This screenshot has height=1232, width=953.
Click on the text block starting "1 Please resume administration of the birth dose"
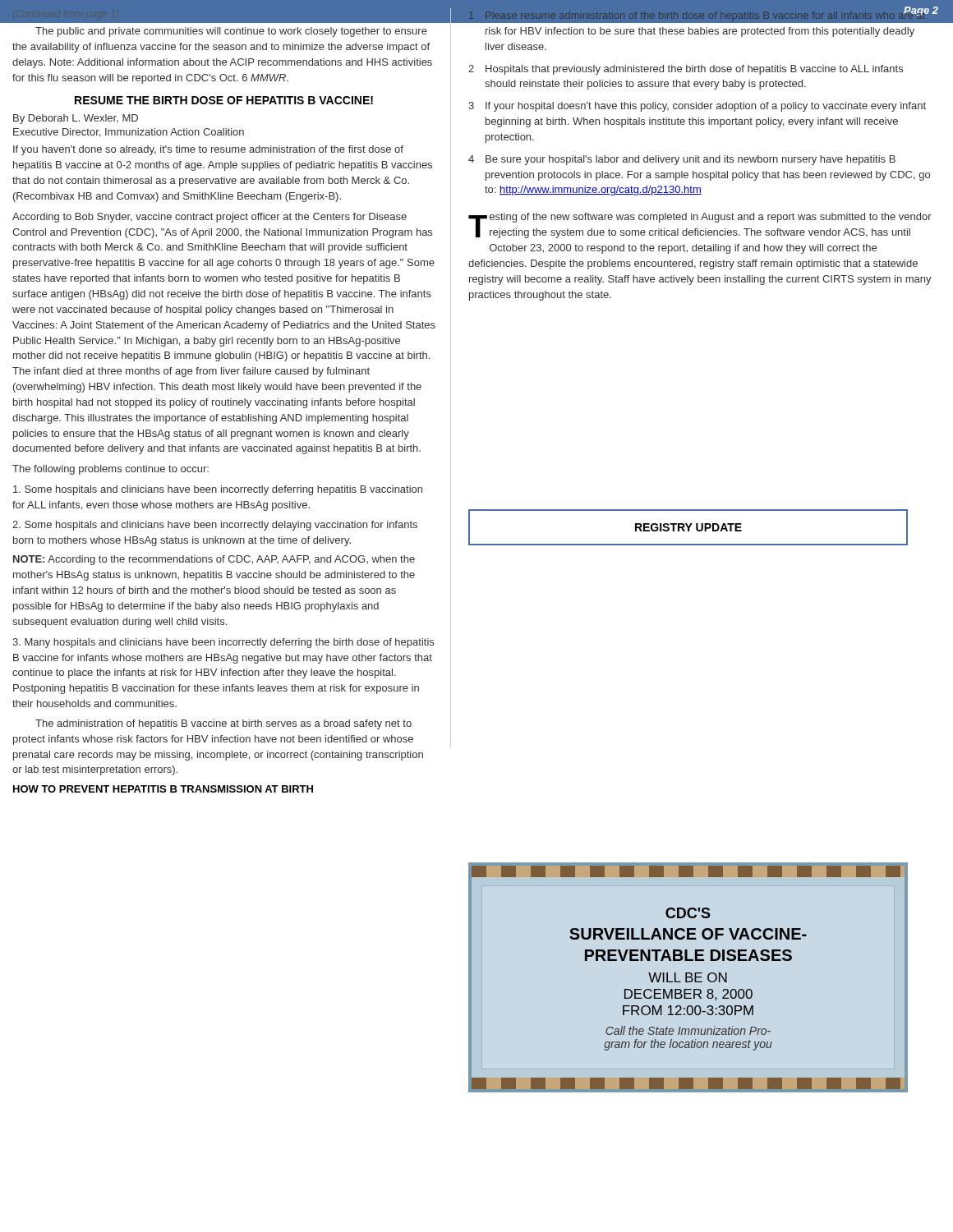[700, 31]
